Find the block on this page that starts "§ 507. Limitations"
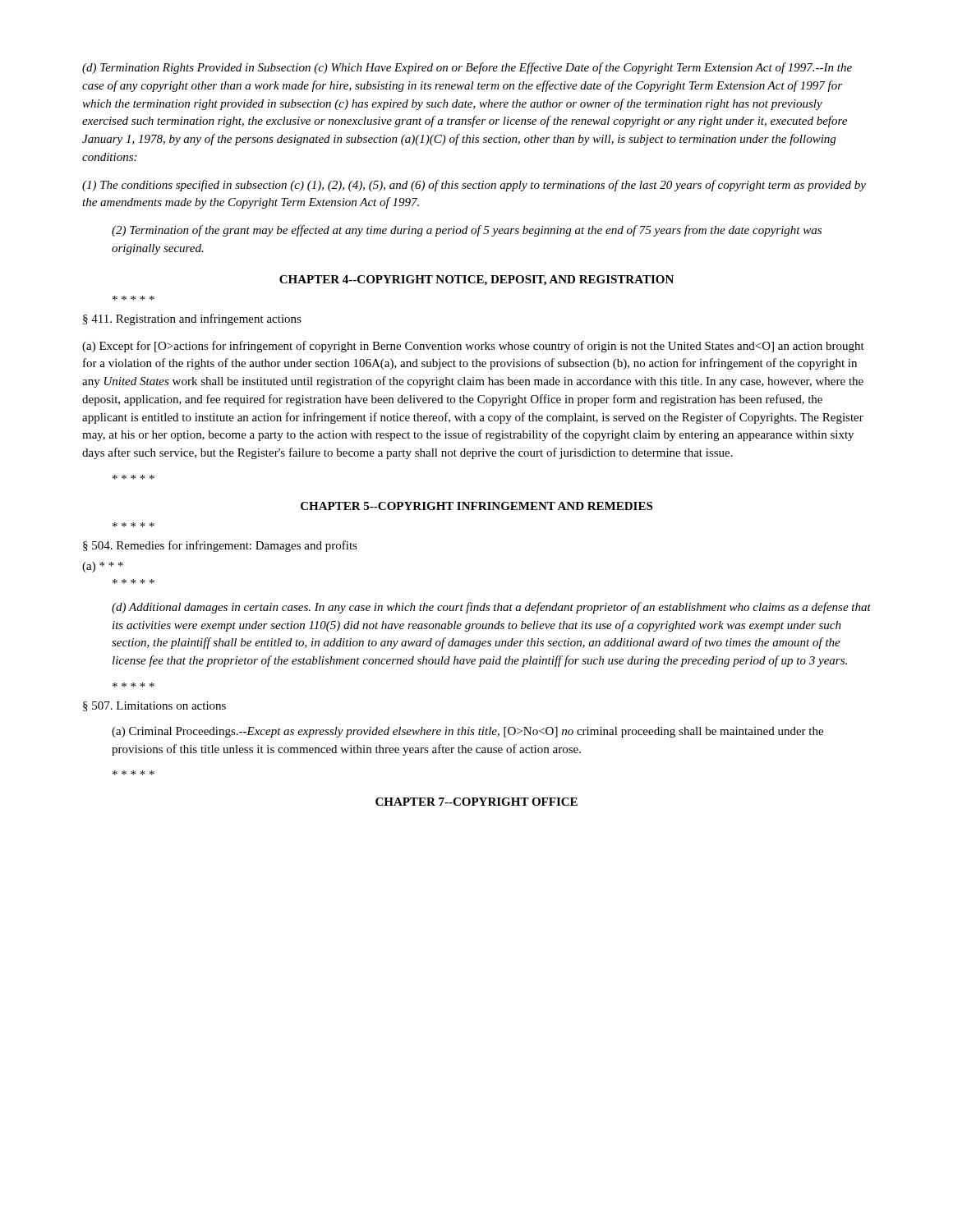The width and height of the screenshot is (953, 1232). click(154, 705)
